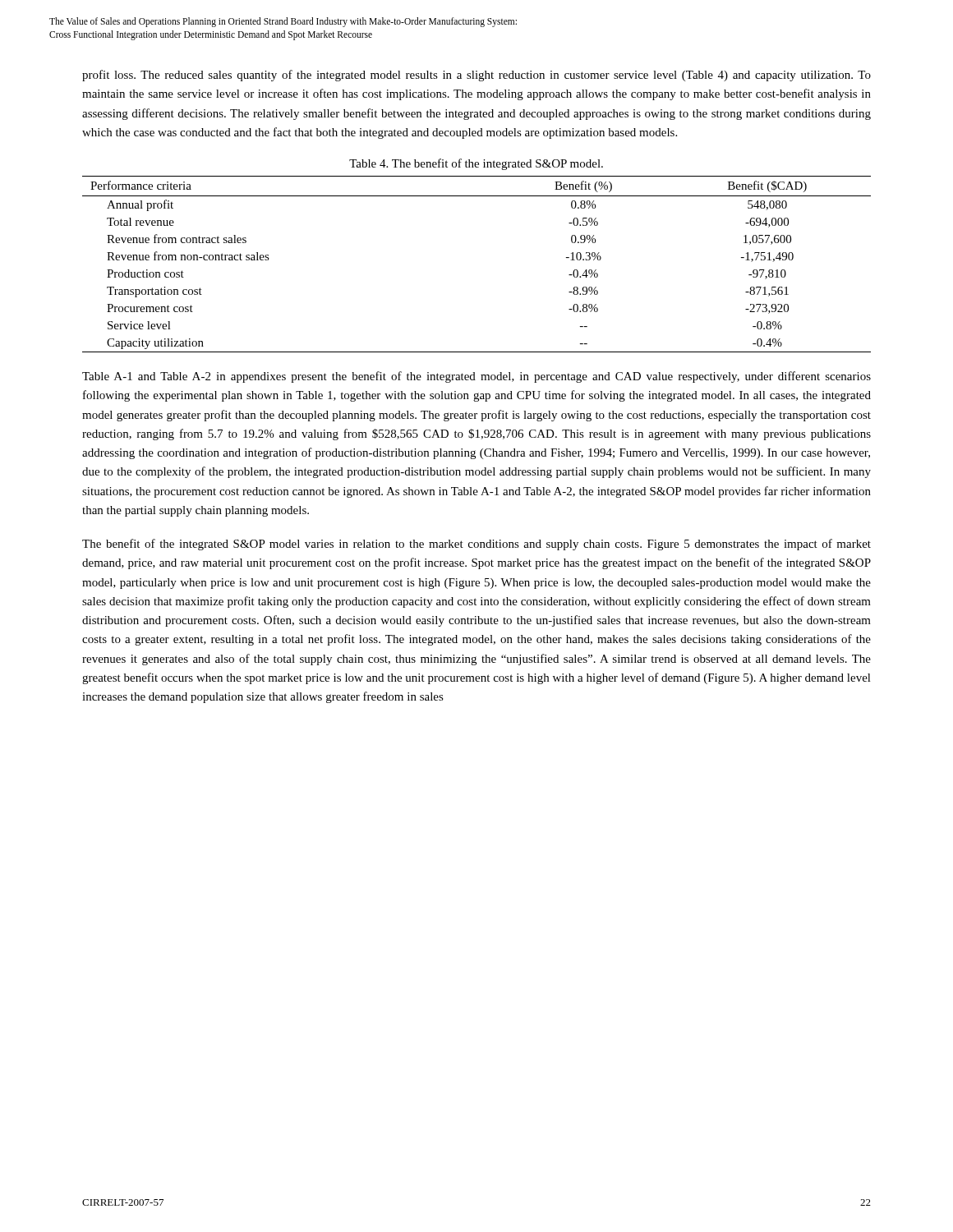953x1232 pixels.
Task: Select the block starting "Table 4. The benefit"
Action: coord(476,163)
